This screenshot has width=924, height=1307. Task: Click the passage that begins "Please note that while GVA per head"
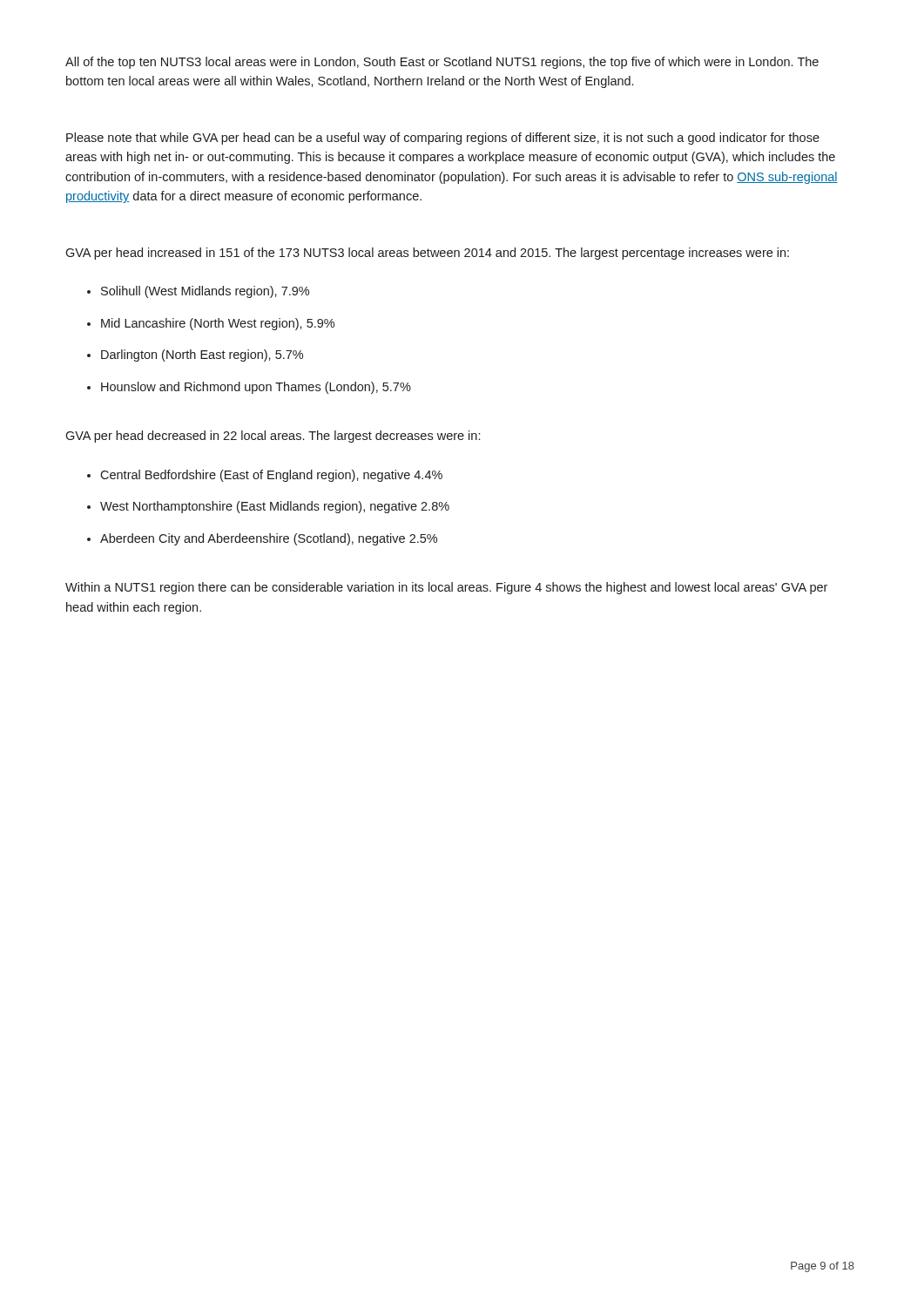tap(451, 167)
